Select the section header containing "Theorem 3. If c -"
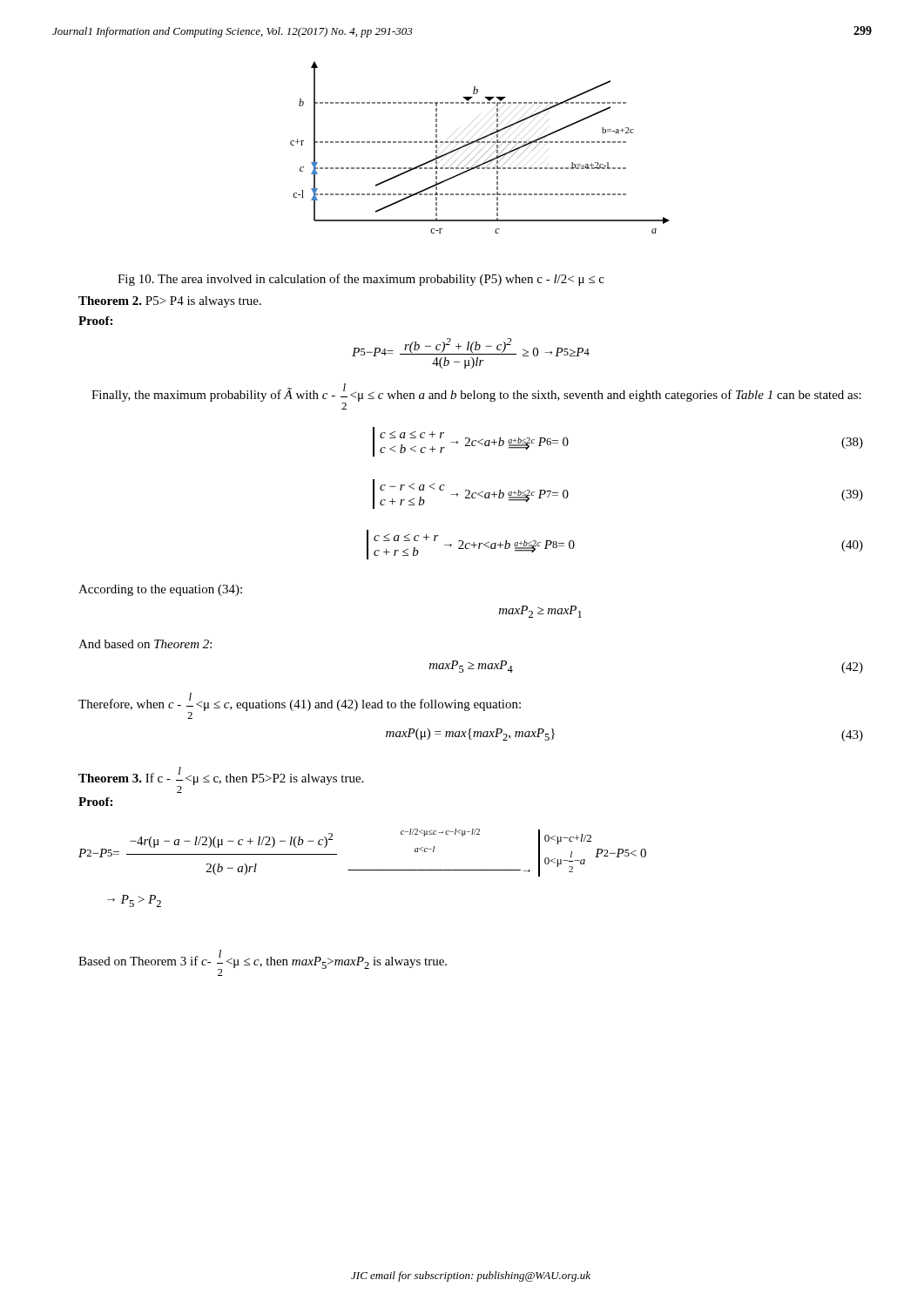 point(221,780)
